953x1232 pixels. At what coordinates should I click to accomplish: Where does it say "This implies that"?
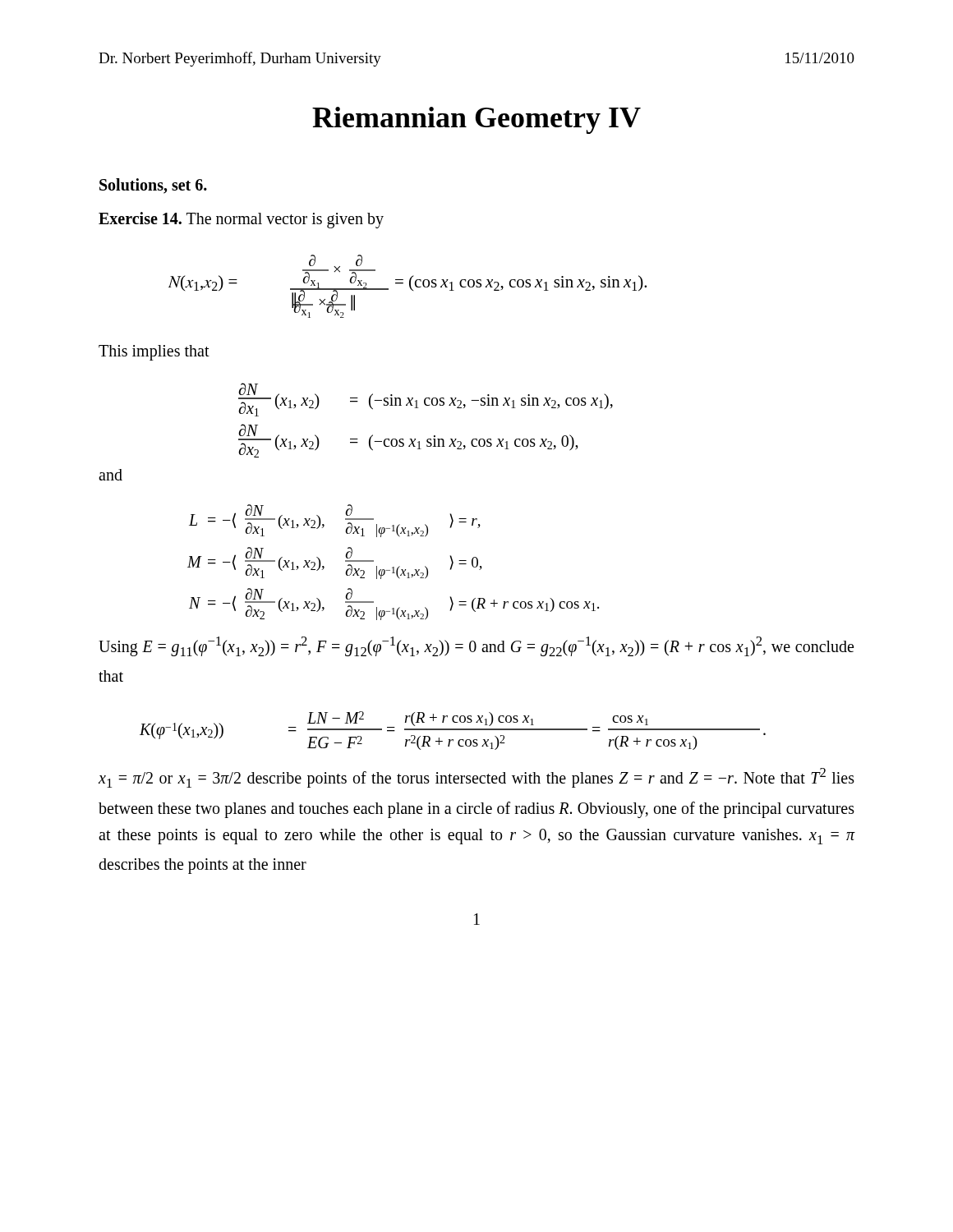[x=154, y=351]
